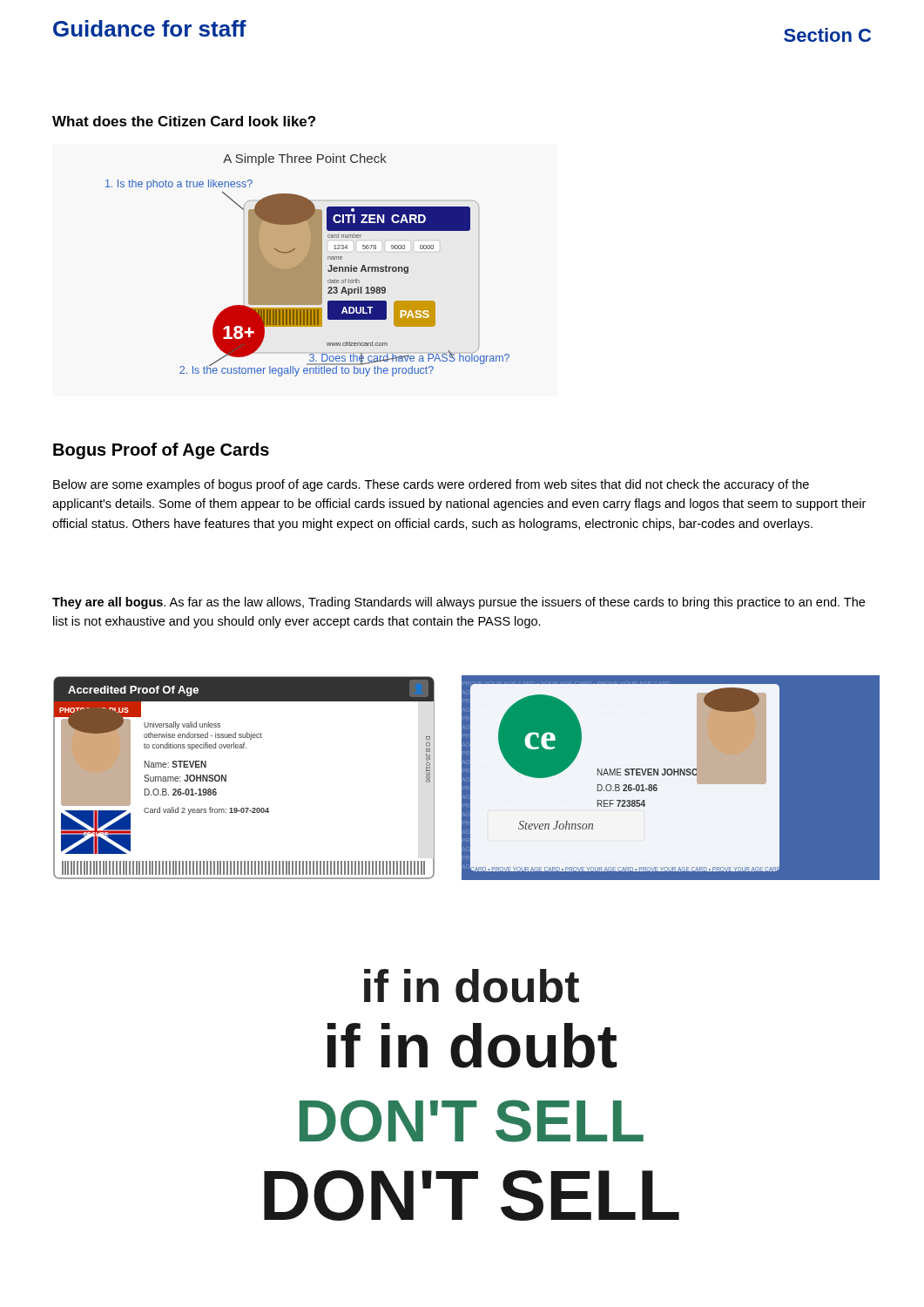
Task: Locate the text block that says "They are all bogus. As far as the"
Action: pyautogui.click(x=459, y=612)
